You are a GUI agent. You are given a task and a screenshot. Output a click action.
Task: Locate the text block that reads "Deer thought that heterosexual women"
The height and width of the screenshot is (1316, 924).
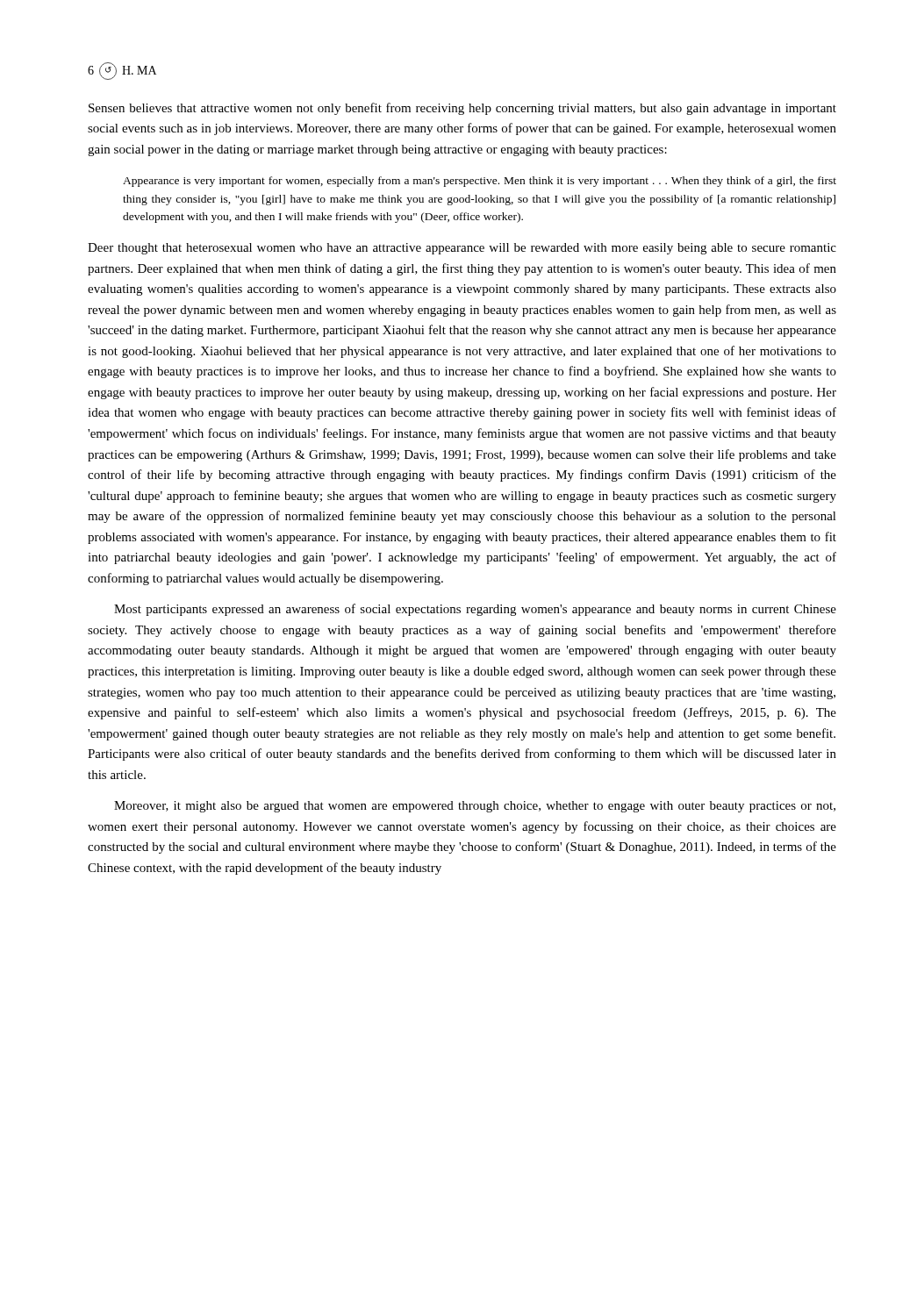pyautogui.click(x=462, y=413)
